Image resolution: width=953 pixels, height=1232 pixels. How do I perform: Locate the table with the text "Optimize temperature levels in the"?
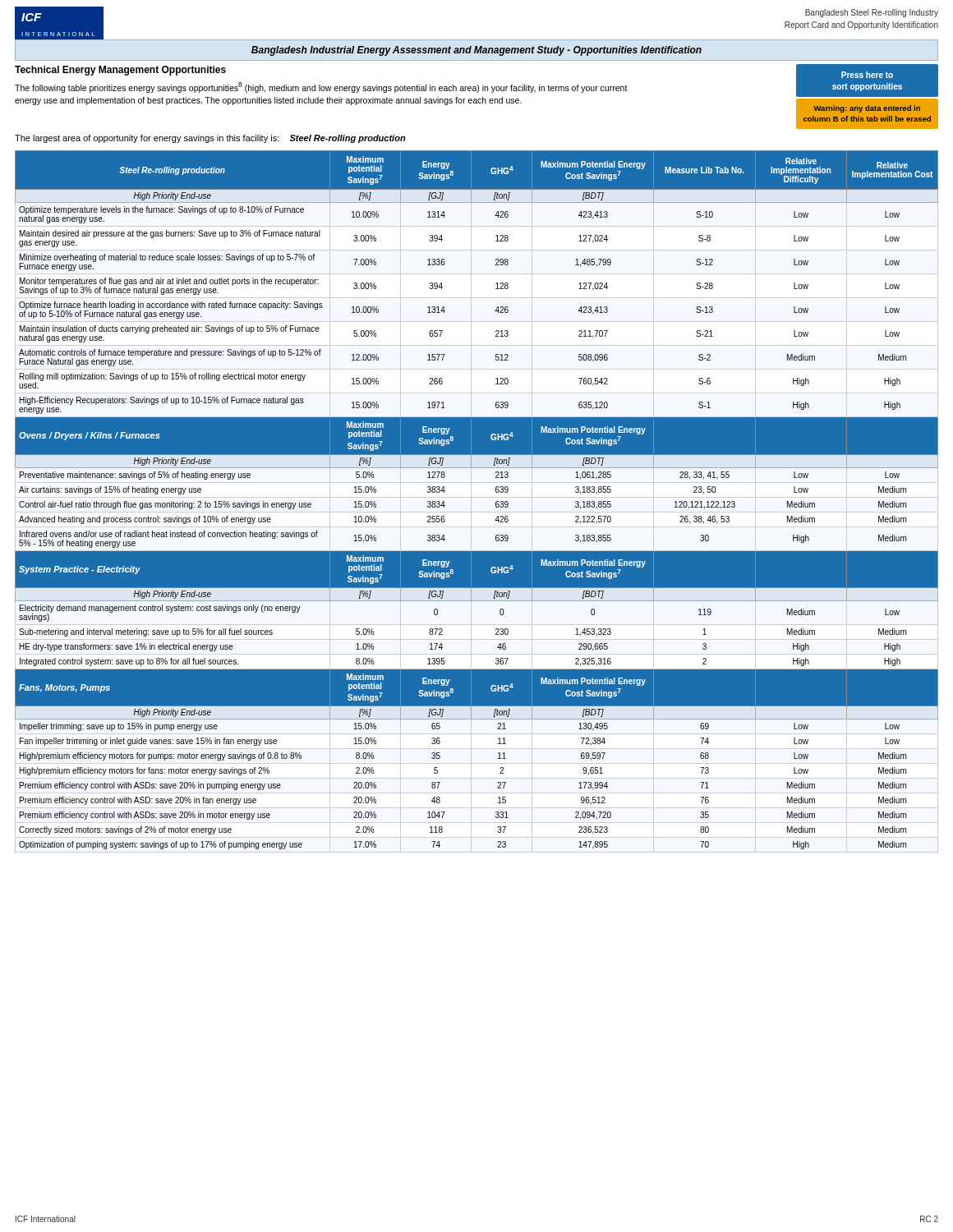pos(476,502)
